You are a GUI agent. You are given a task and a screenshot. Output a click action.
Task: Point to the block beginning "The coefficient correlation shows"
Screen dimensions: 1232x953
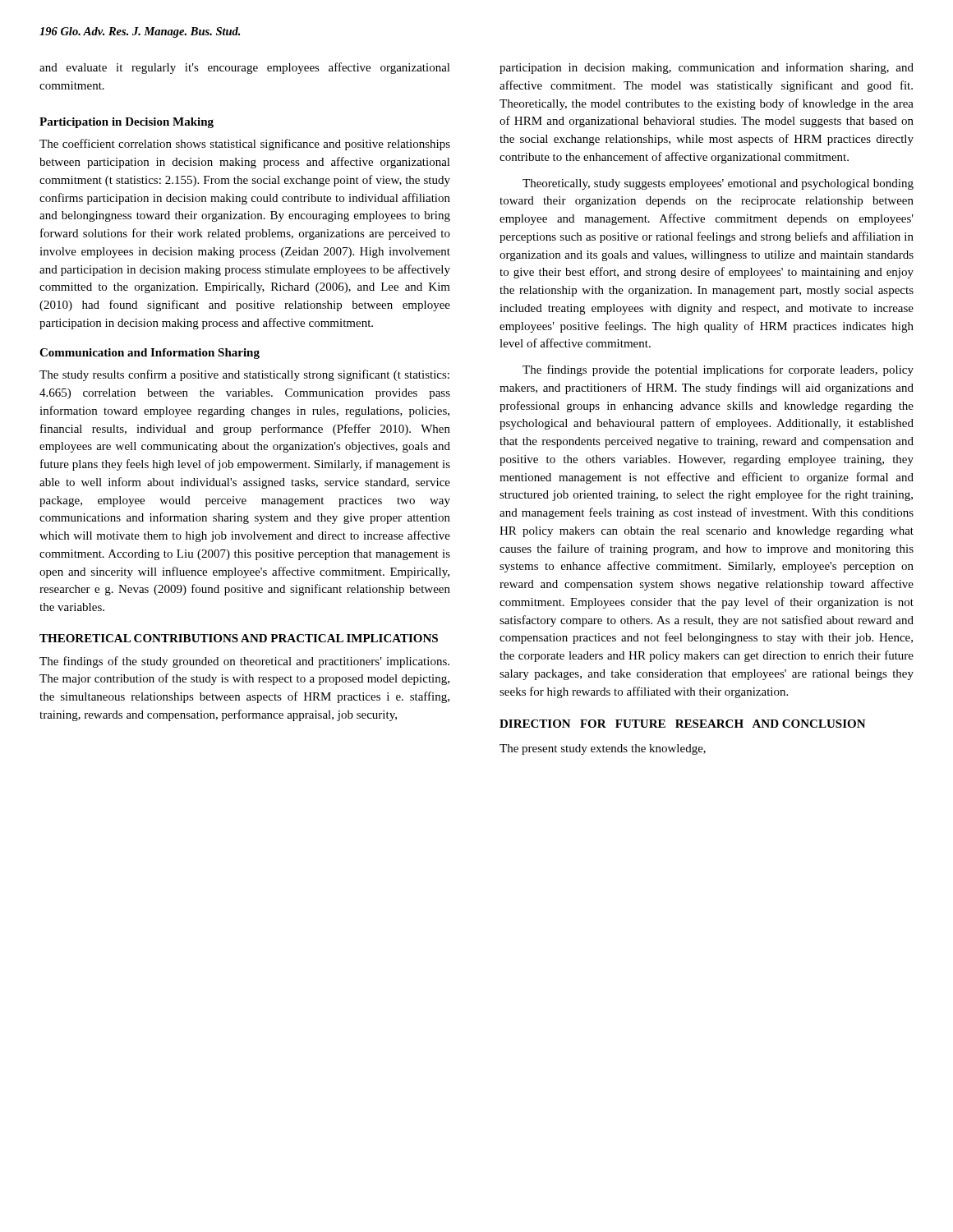[x=245, y=234]
